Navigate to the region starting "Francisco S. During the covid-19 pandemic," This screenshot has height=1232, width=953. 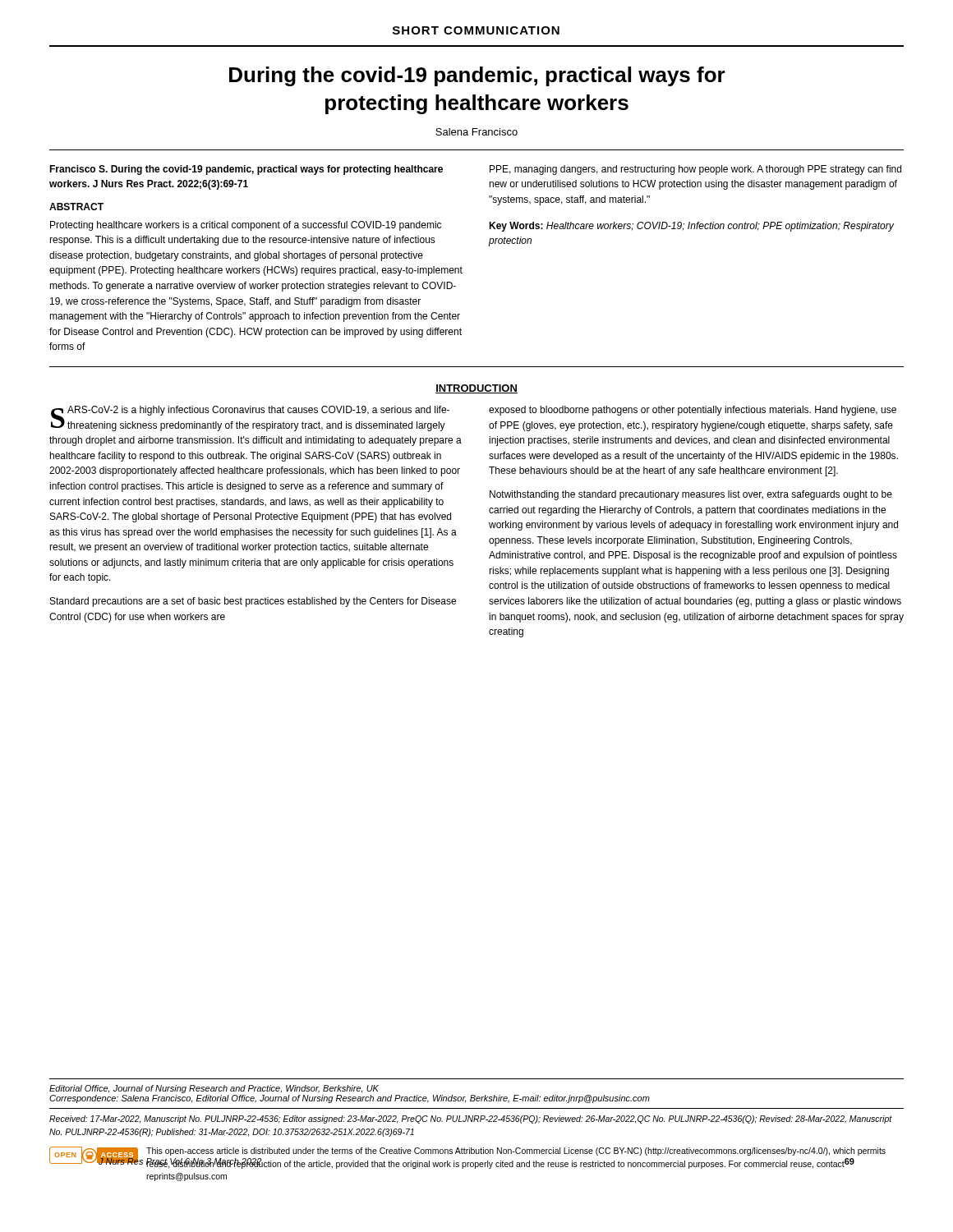click(246, 176)
